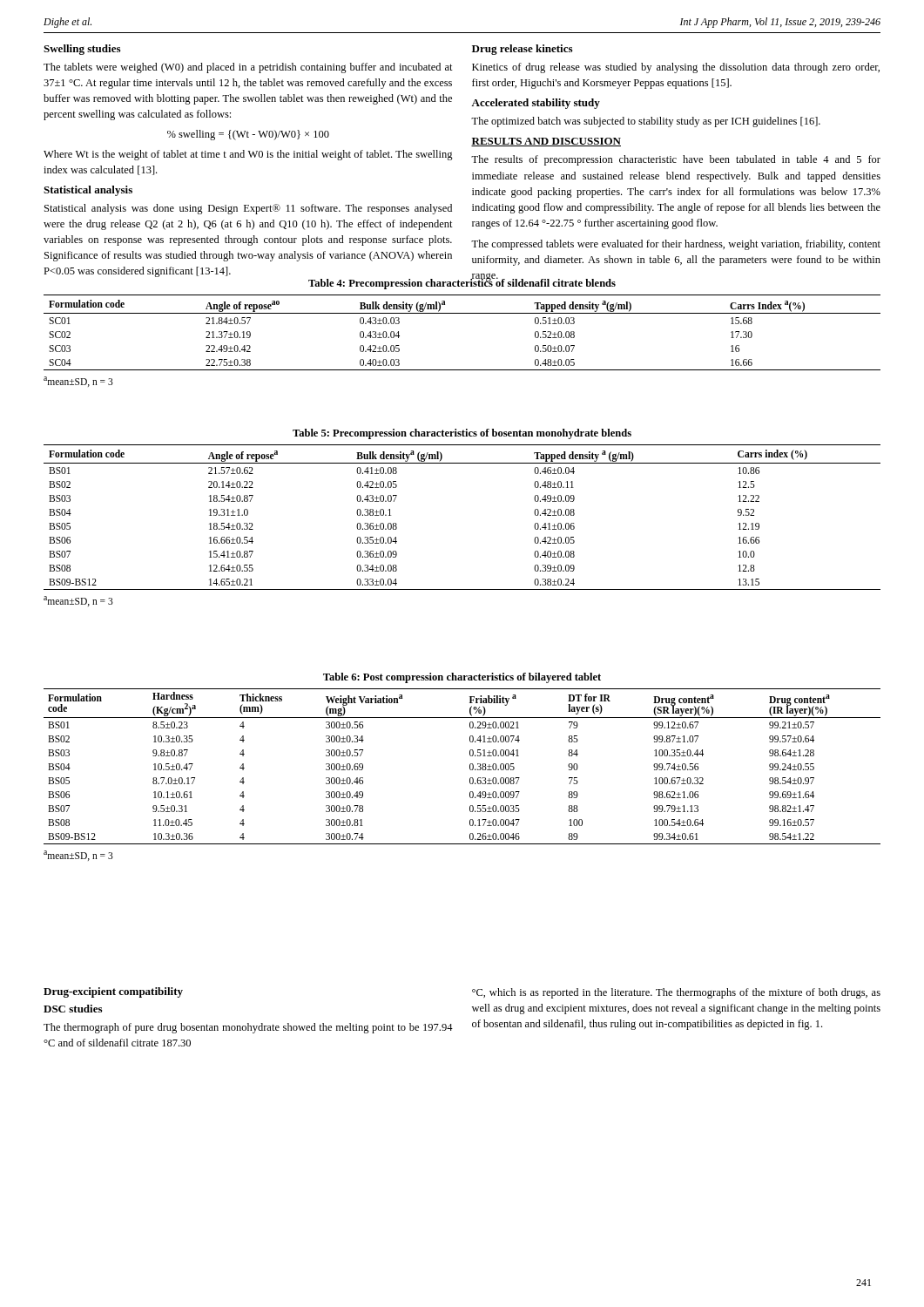Locate the block of text that opens with "The tablets were weighed"

(x=248, y=91)
